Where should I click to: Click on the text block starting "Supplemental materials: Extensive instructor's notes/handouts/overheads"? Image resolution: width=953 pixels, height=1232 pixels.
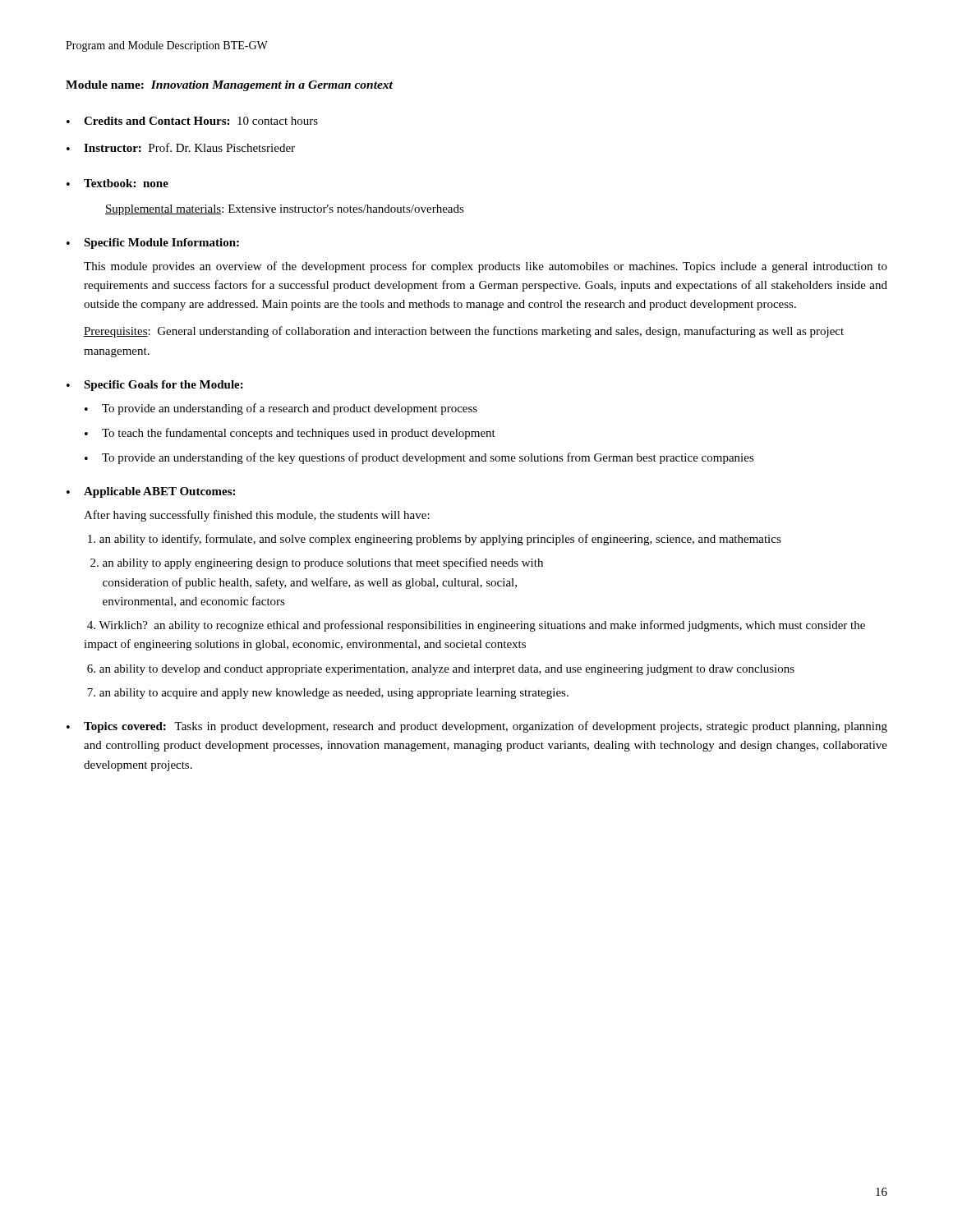tap(285, 209)
